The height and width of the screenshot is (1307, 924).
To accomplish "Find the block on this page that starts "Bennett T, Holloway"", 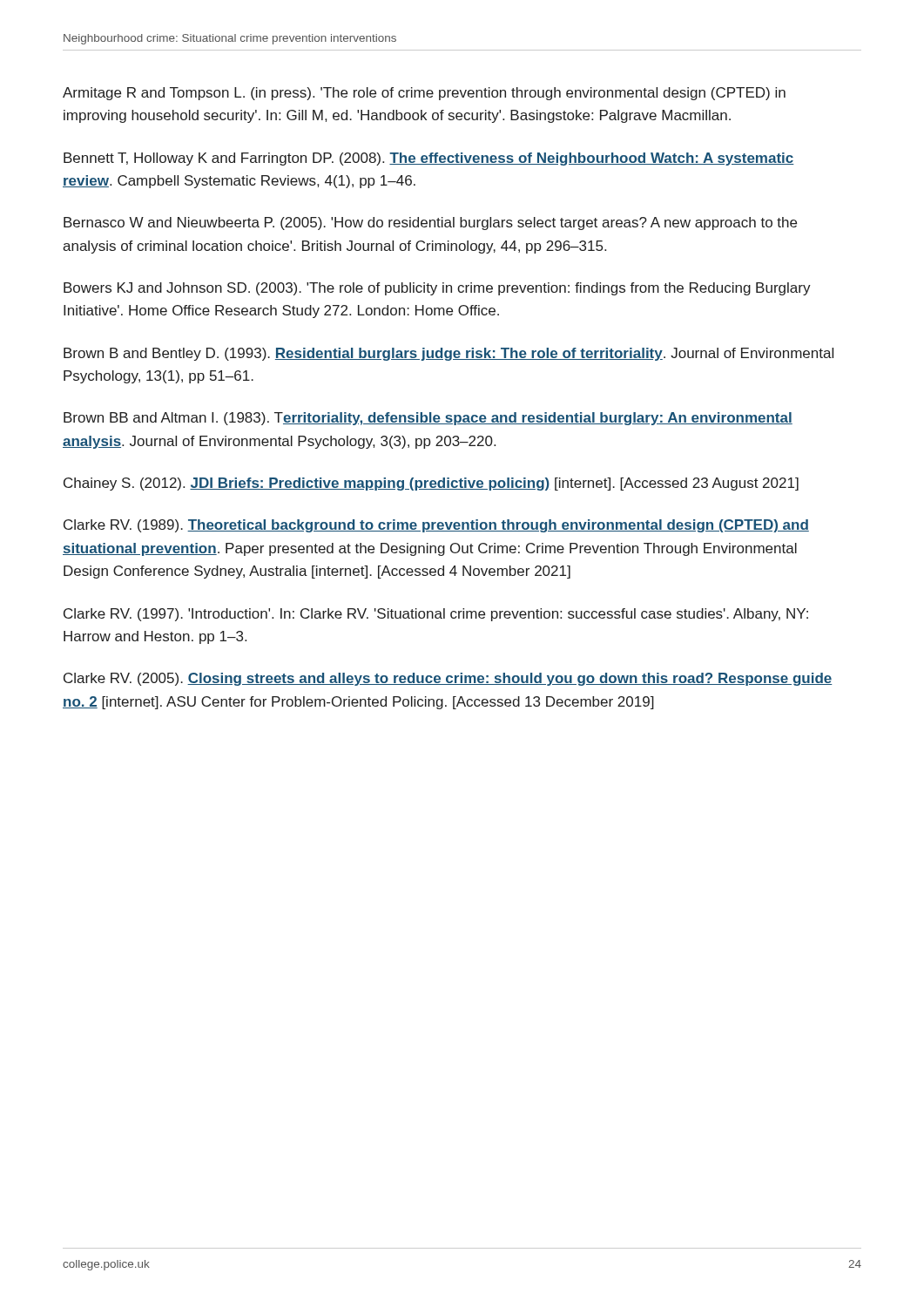I will [x=428, y=169].
